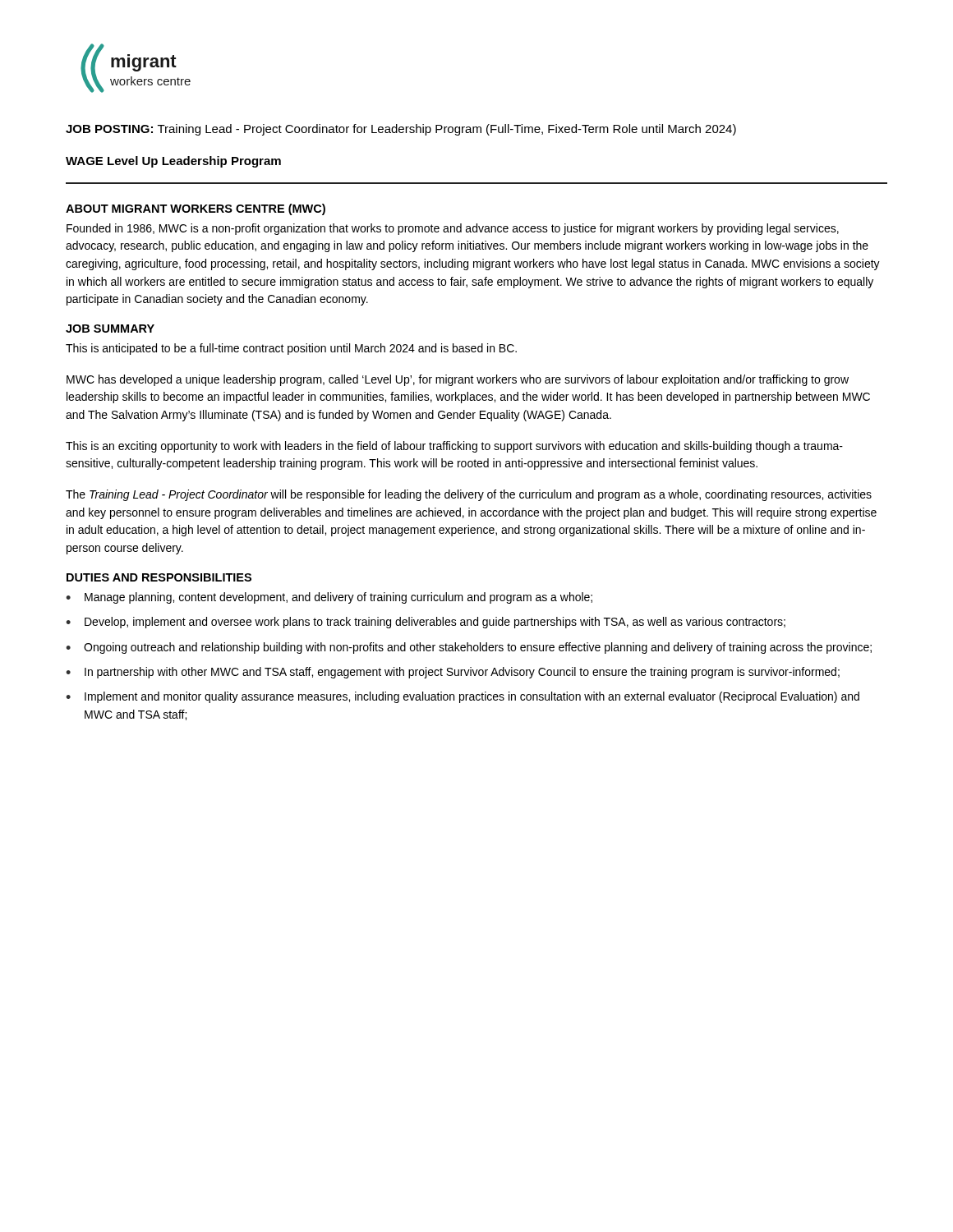Click on the region starting "Founded in 1986, MWC"
This screenshot has width=953, height=1232.
point(473,264)
